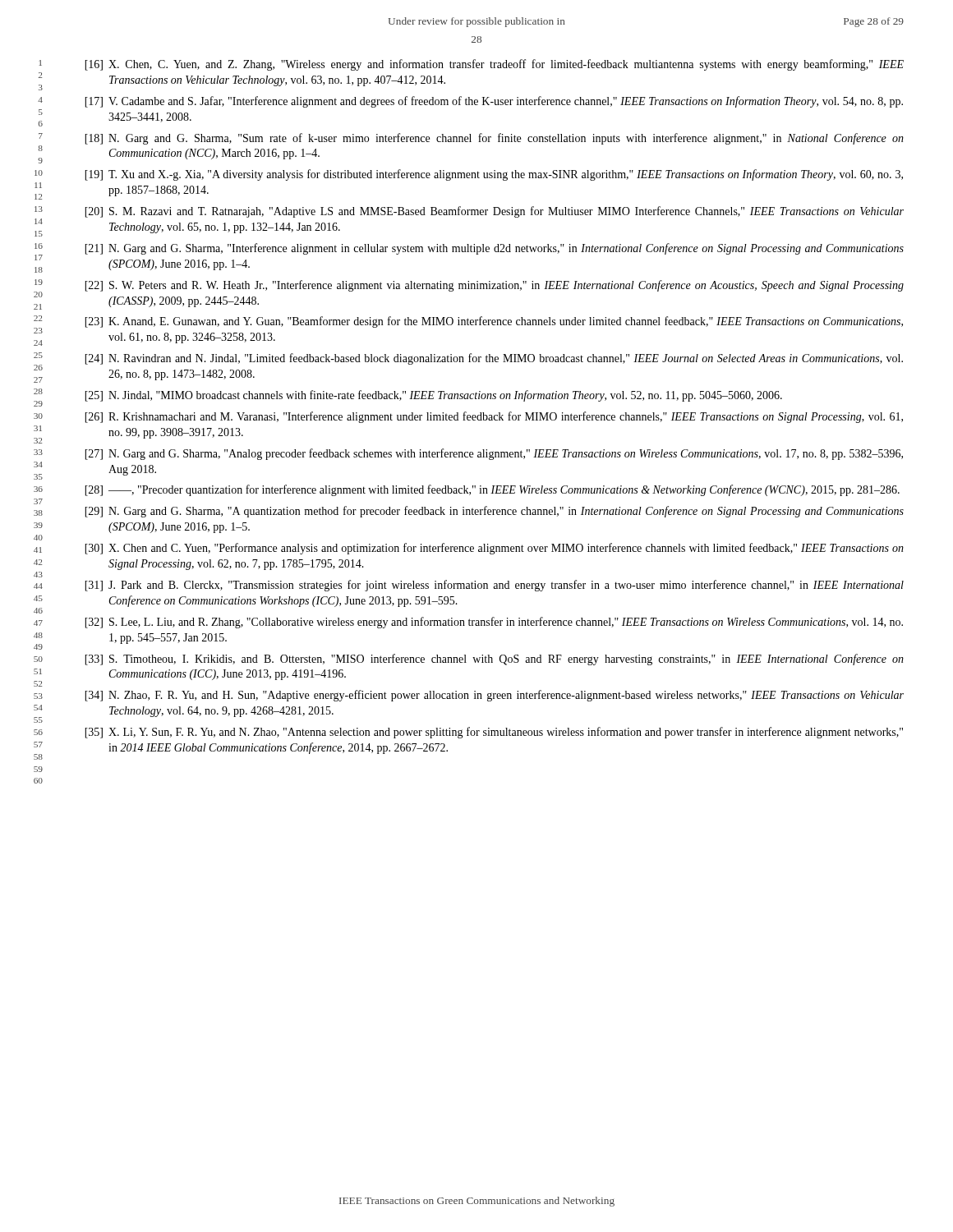The image size is (953, 1232).
Task: Find the list item that reads "[24] N. Ravindran"
Action: tap(489, 367)
